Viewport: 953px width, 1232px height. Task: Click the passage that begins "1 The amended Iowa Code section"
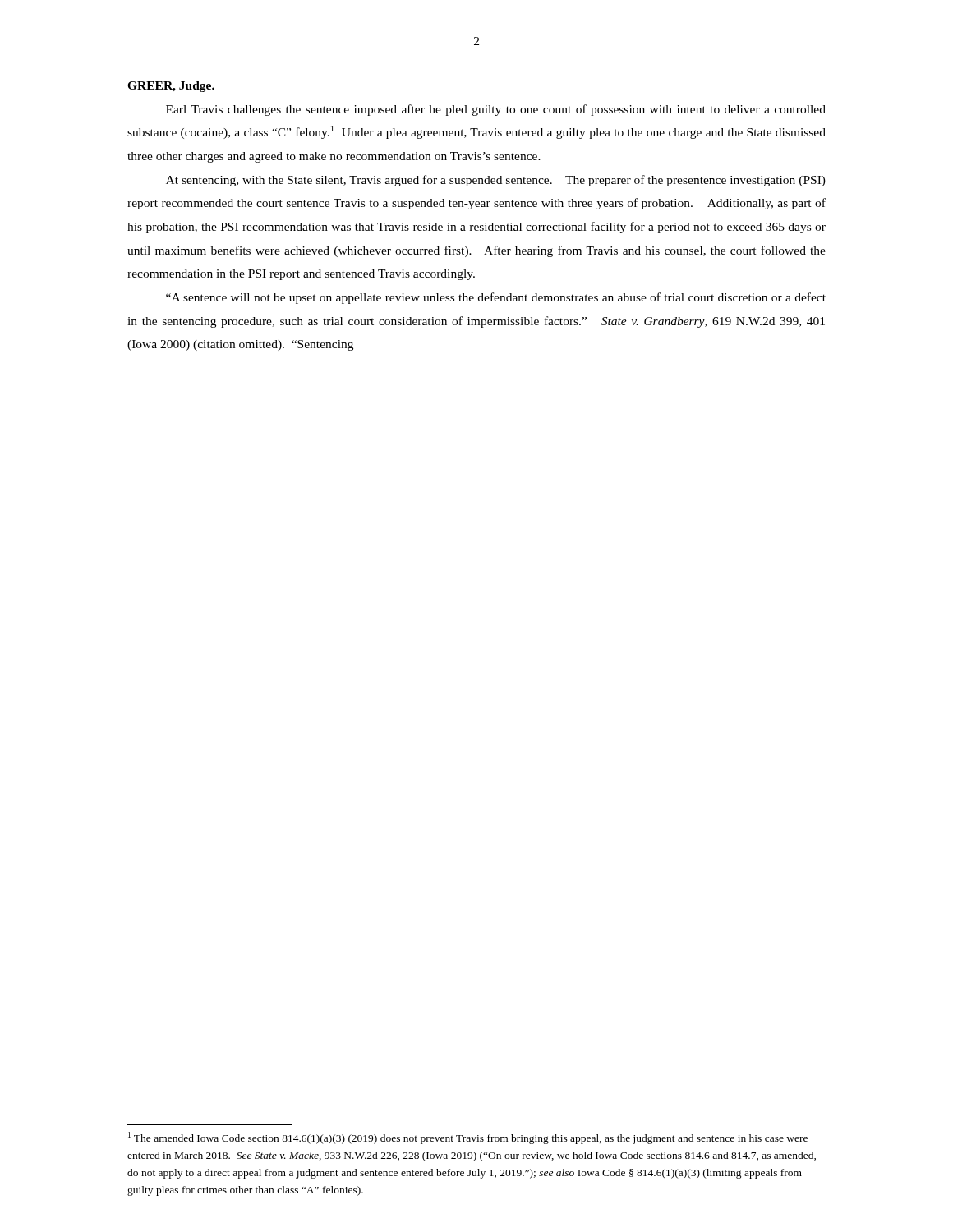(472, 1163)
